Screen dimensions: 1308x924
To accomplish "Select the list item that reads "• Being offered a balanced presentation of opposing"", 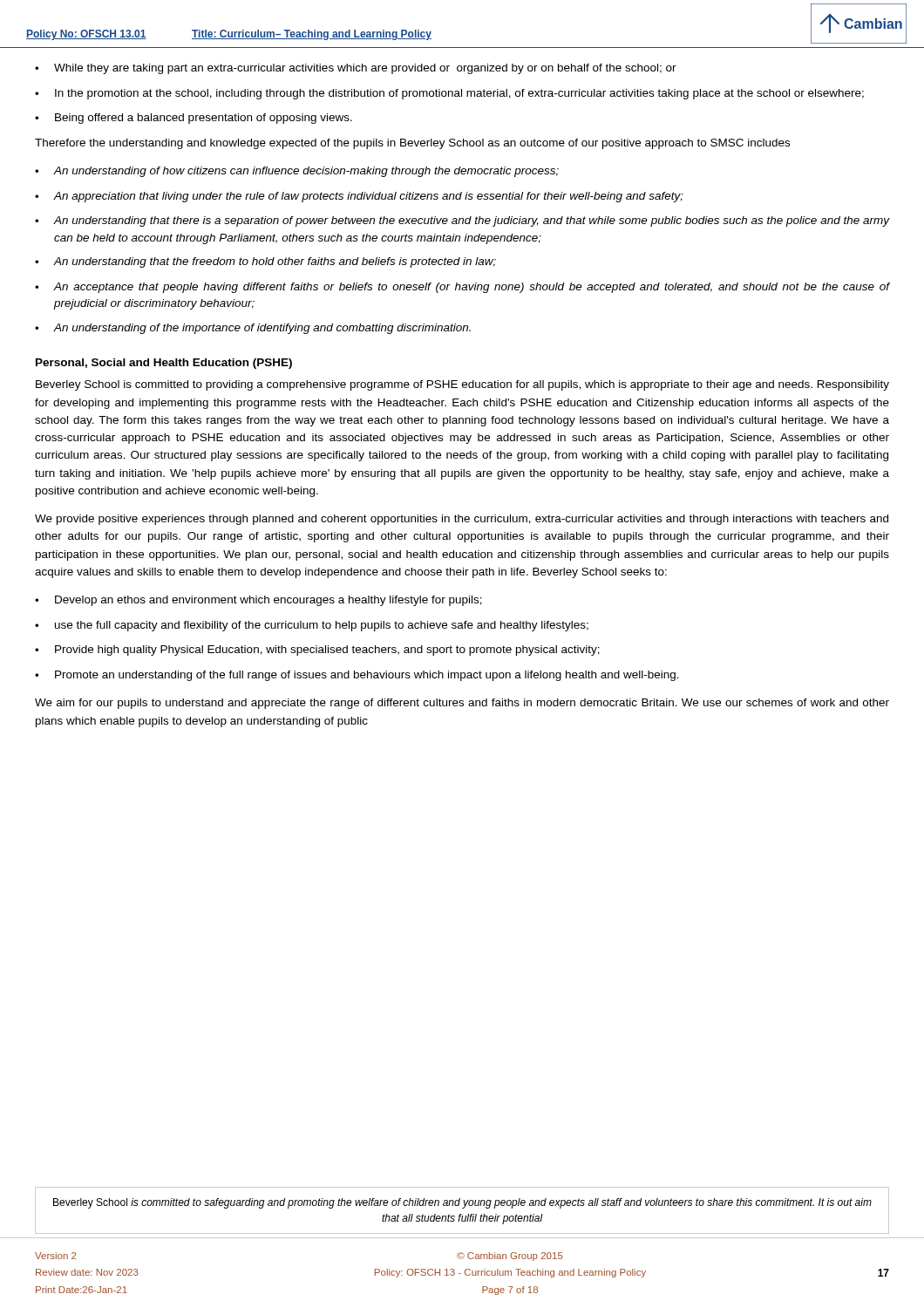I will pyautogui.click(x=194, y=119).
